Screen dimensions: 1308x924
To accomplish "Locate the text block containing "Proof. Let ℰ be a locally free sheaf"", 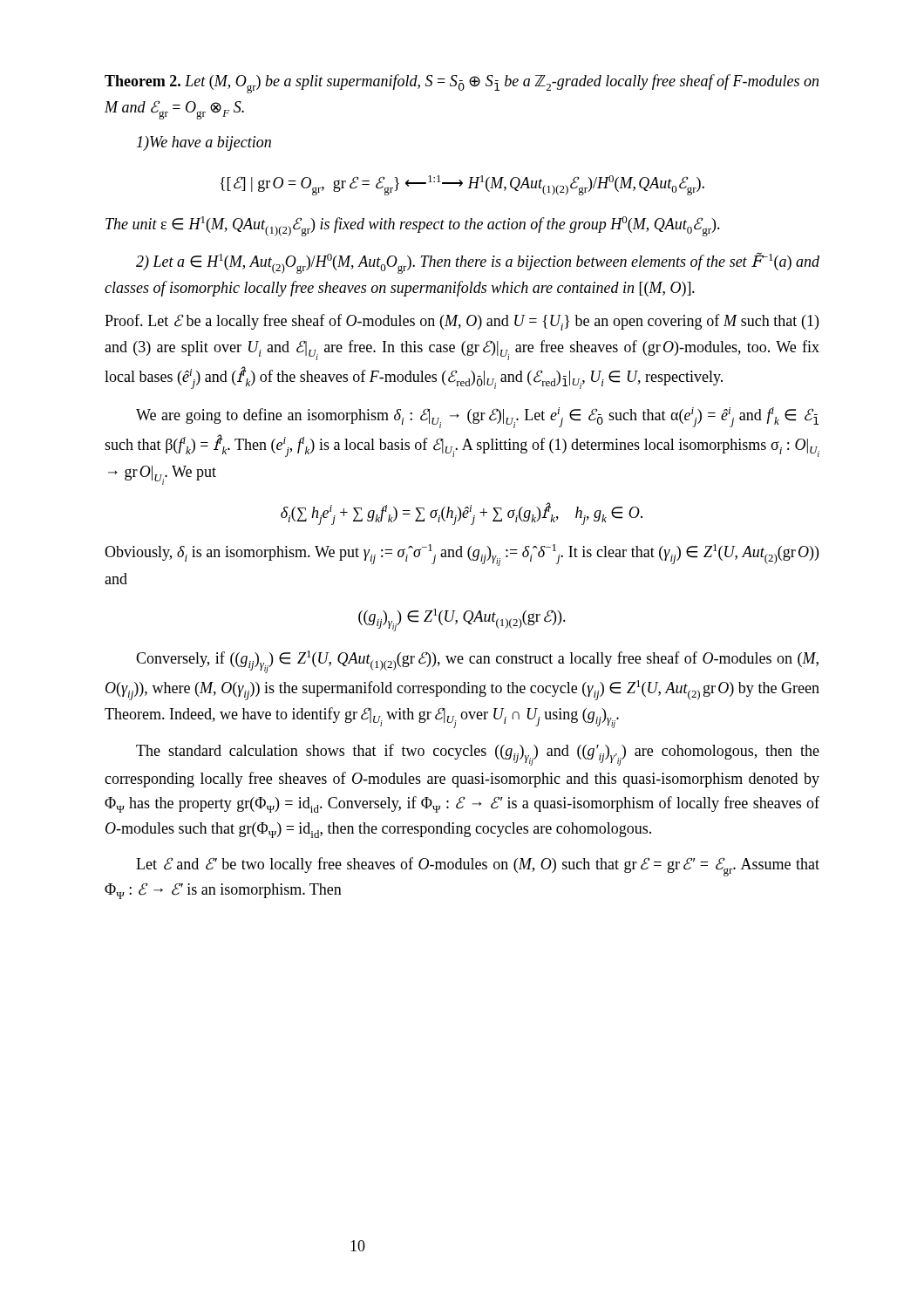I will point(462,351).
